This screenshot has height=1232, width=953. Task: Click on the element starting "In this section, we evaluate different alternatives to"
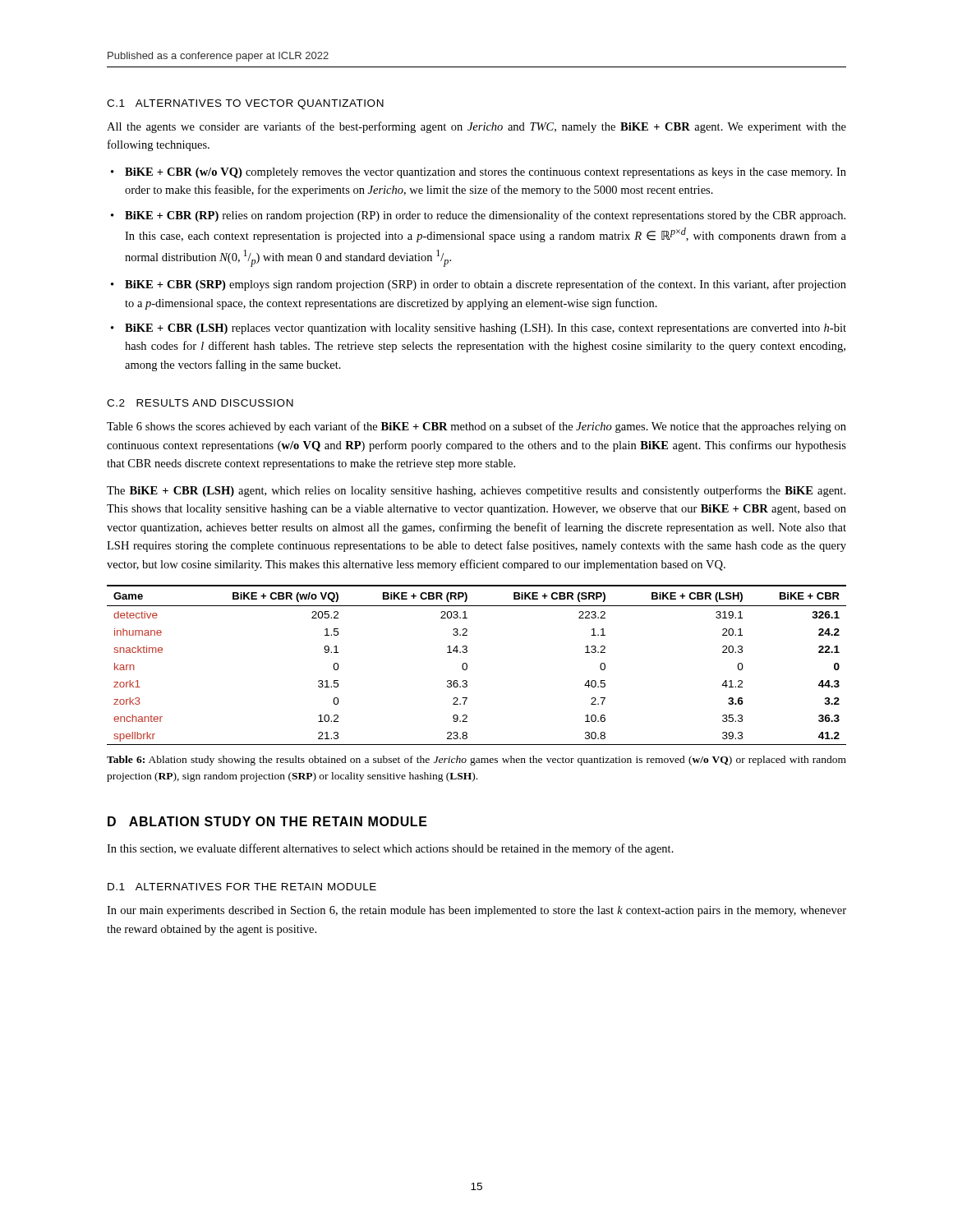coord(476,848)
